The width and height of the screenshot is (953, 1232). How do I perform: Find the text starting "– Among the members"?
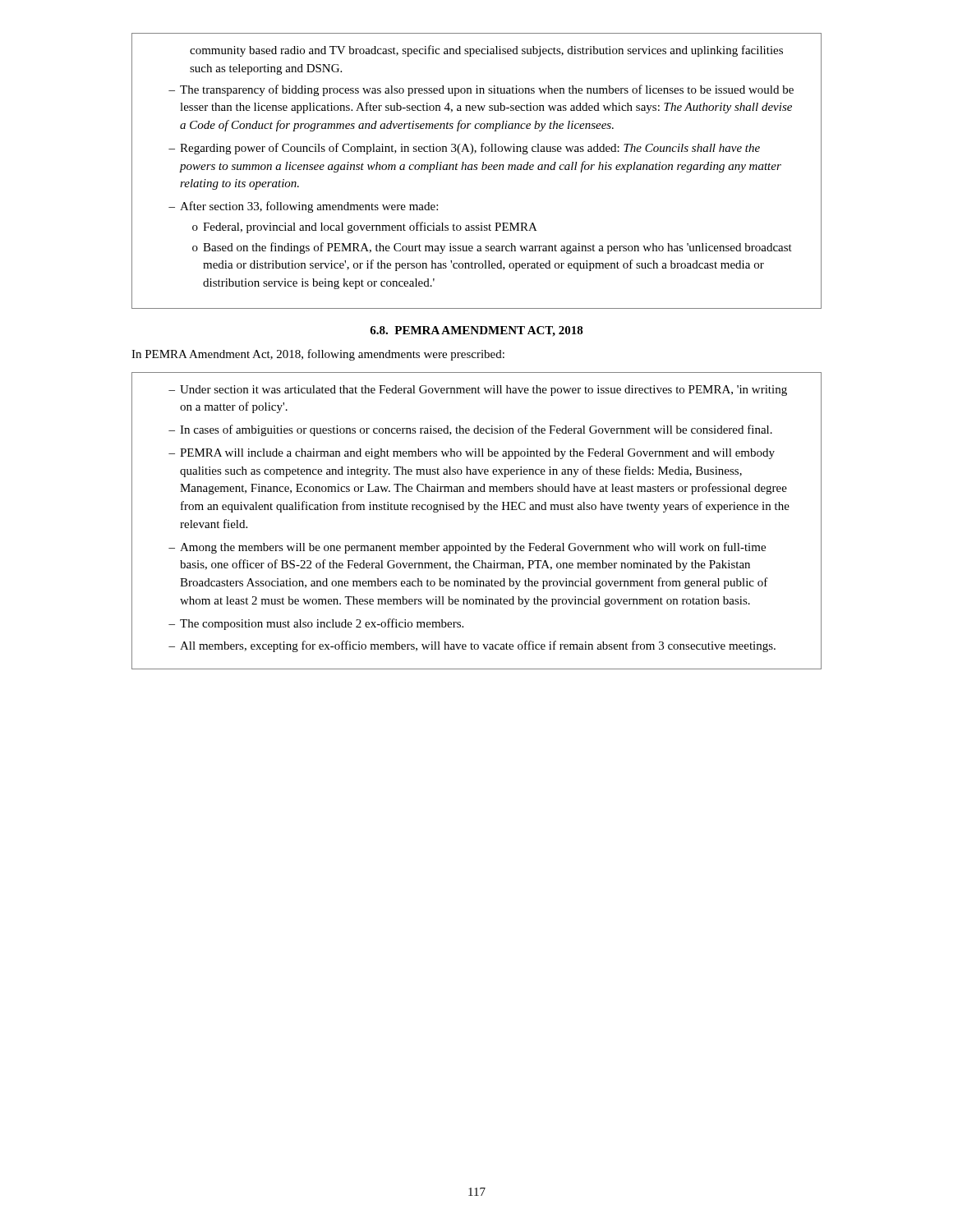point(476,574)
